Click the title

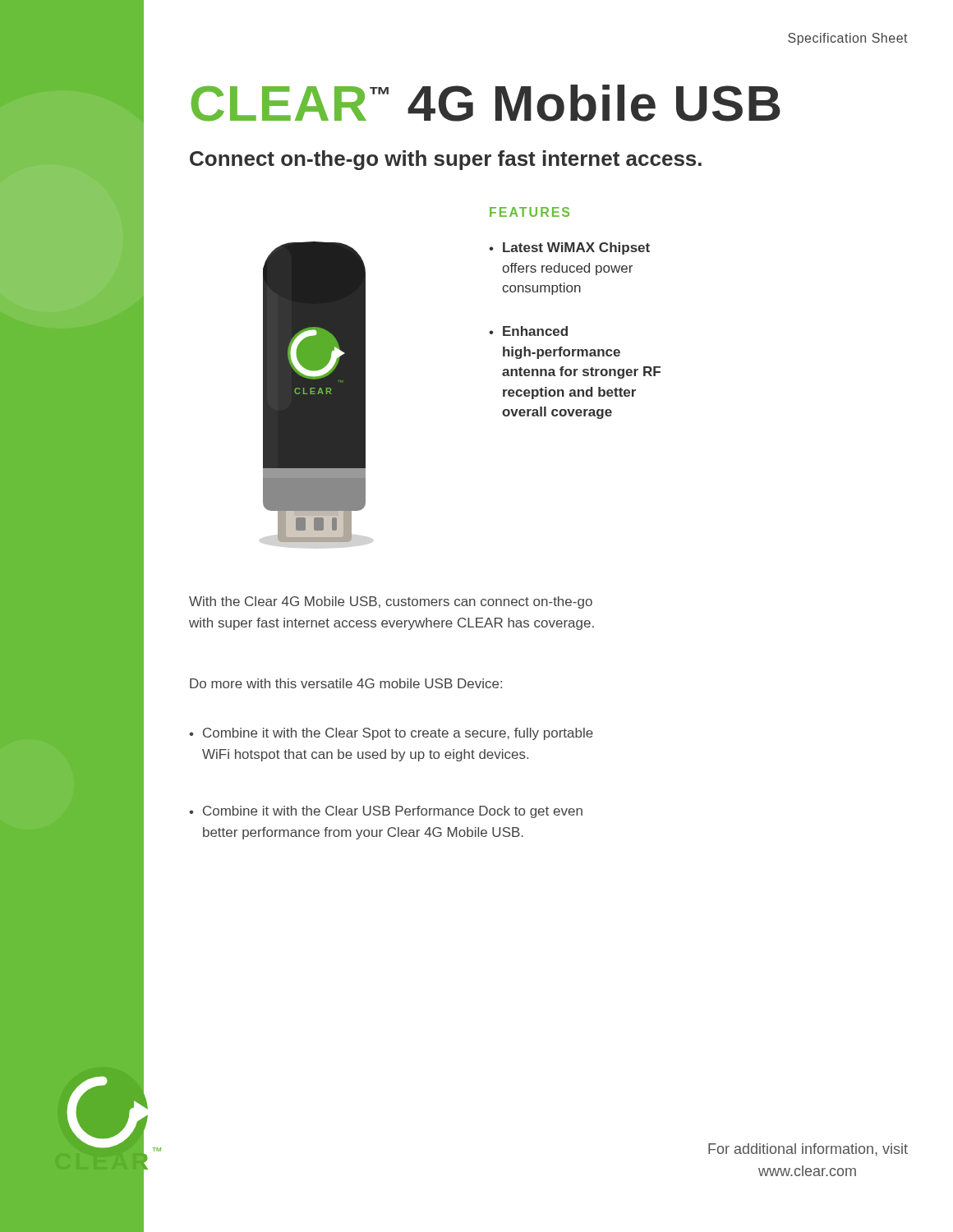486,103
